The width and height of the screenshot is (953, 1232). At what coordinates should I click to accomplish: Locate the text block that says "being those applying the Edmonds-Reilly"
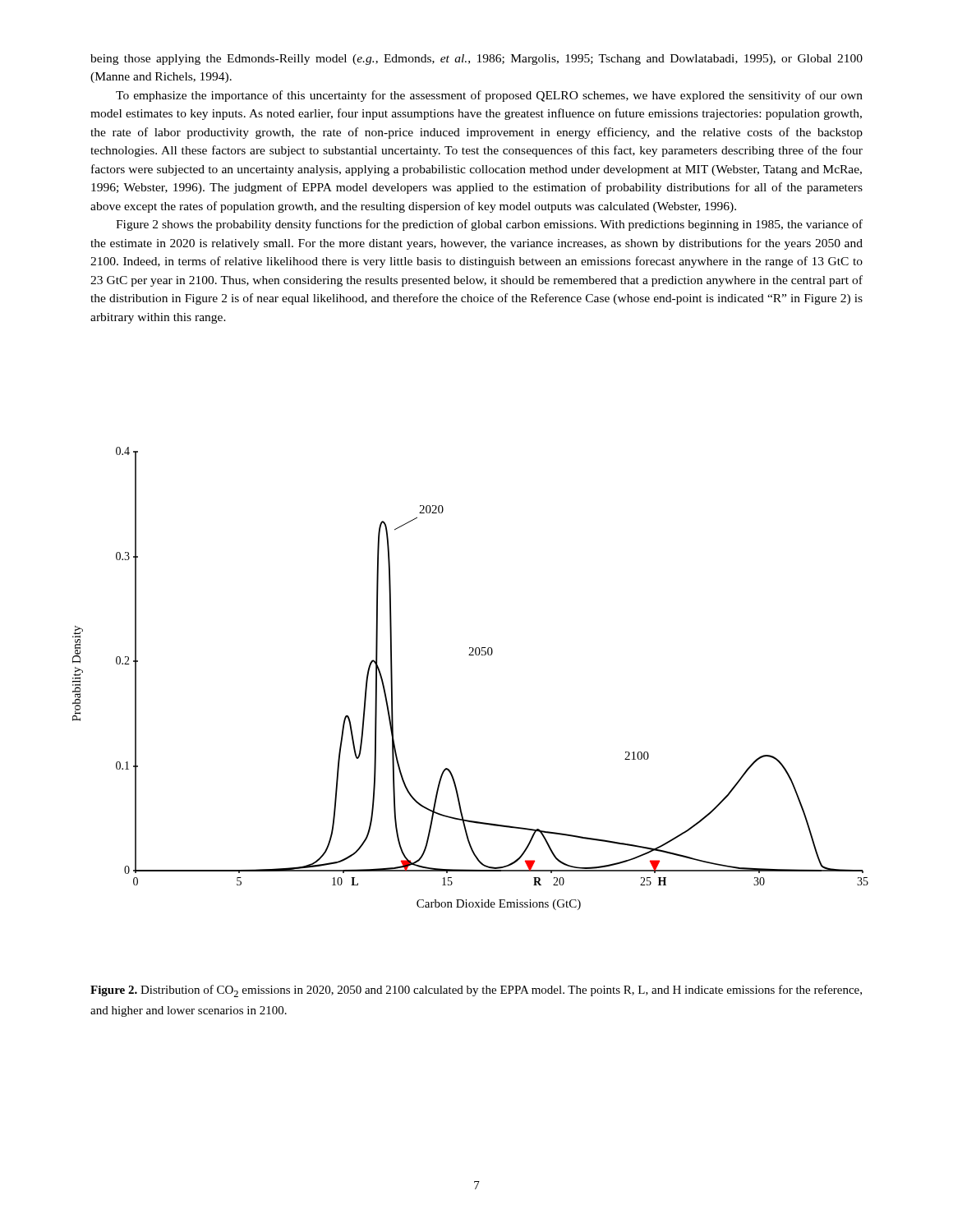tap(476, 188)
